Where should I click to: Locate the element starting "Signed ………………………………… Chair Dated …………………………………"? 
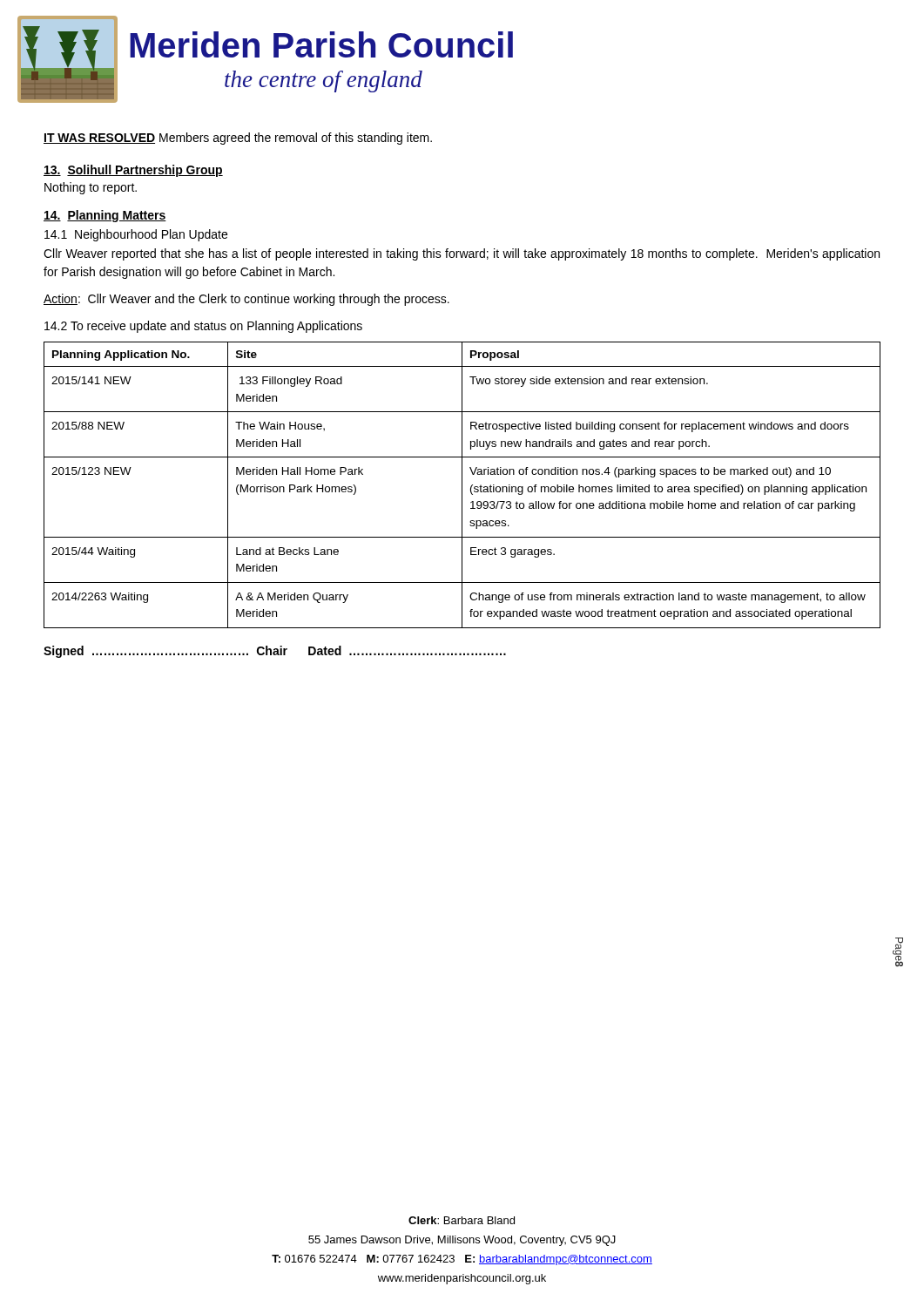(x=275, y=651)
